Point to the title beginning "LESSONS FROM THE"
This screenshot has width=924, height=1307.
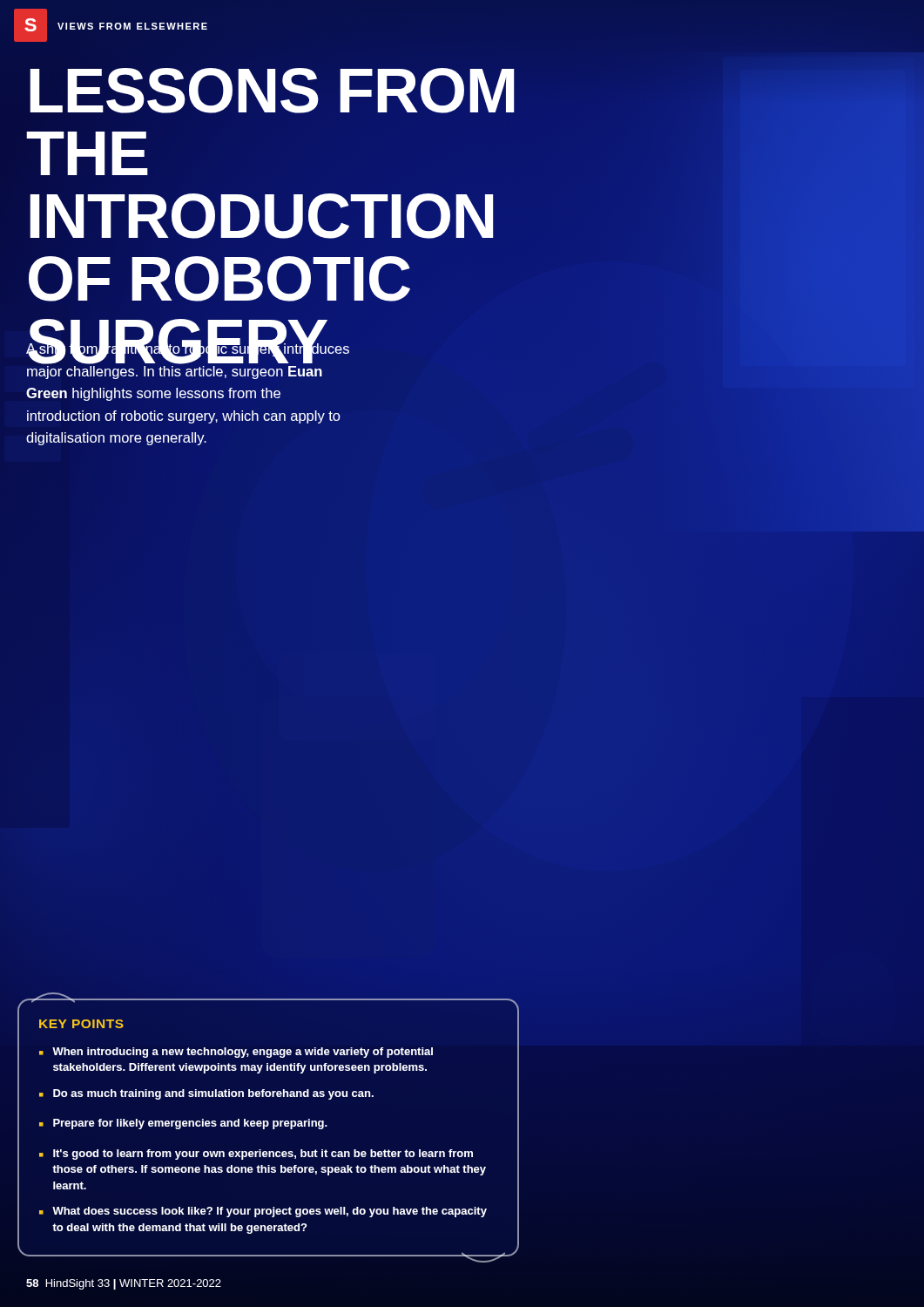click(305, 216)
